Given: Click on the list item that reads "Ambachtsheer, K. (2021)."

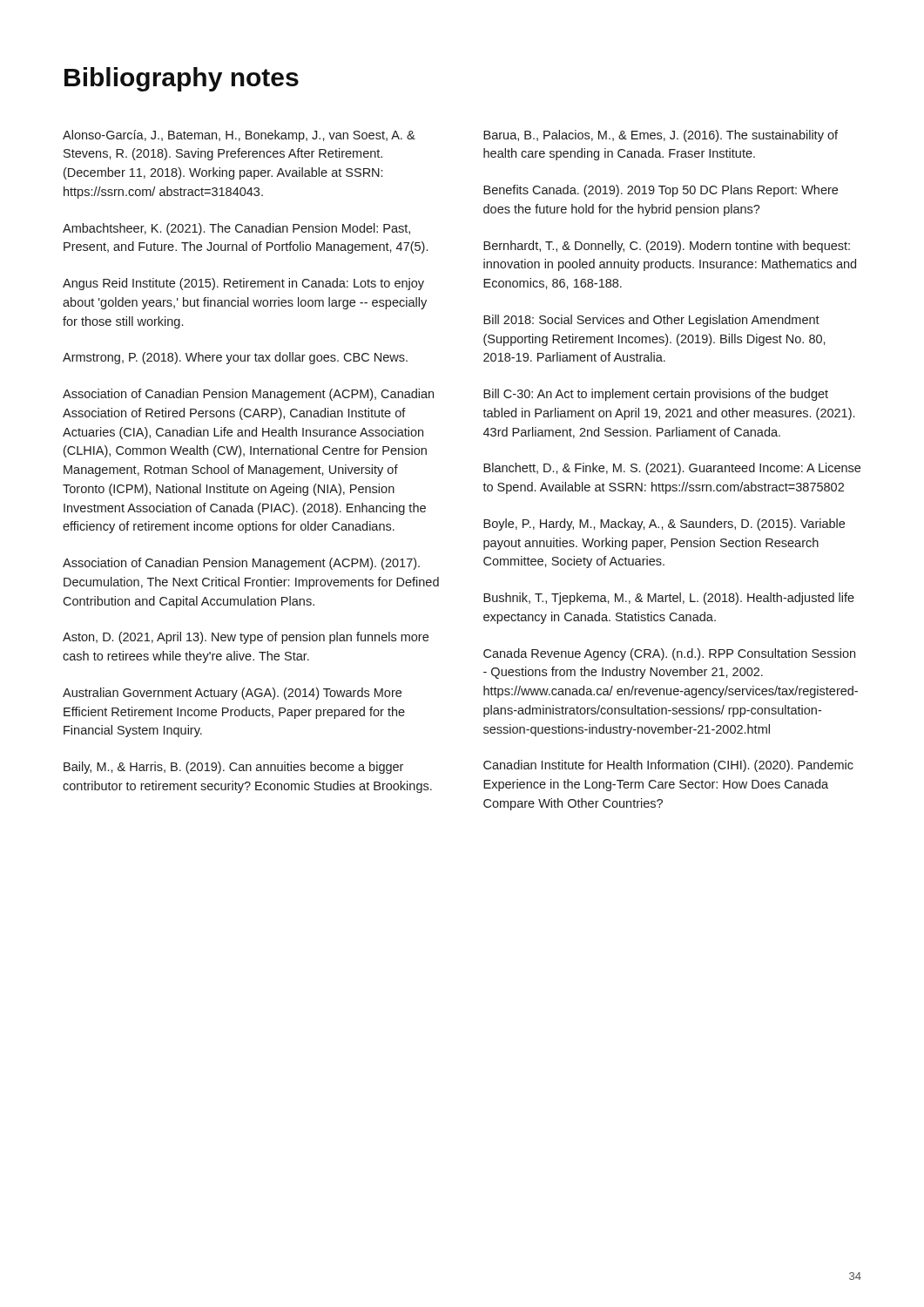Looking at the screenshot, I should pos(246,237).
